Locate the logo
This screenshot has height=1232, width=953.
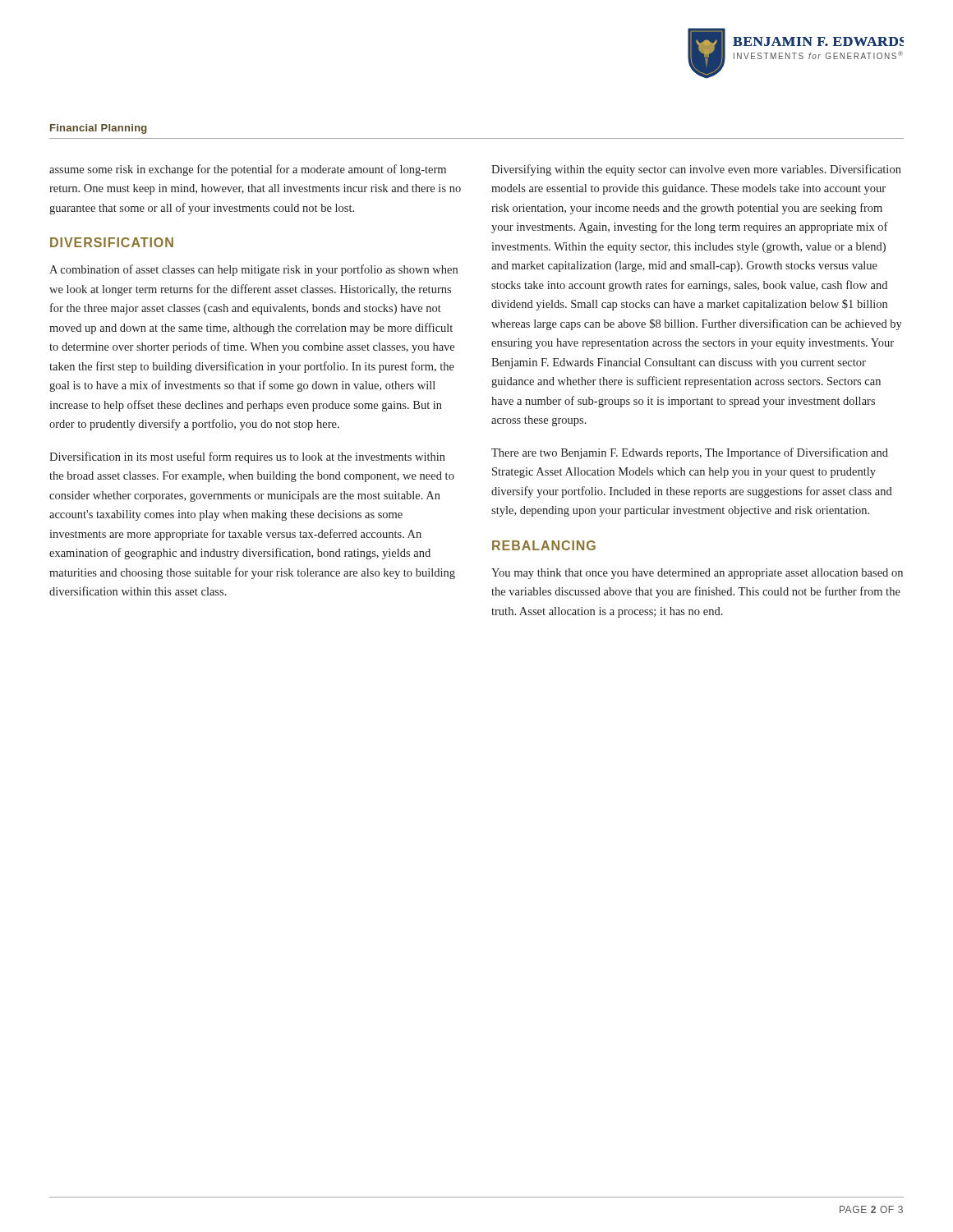[793, 52]
